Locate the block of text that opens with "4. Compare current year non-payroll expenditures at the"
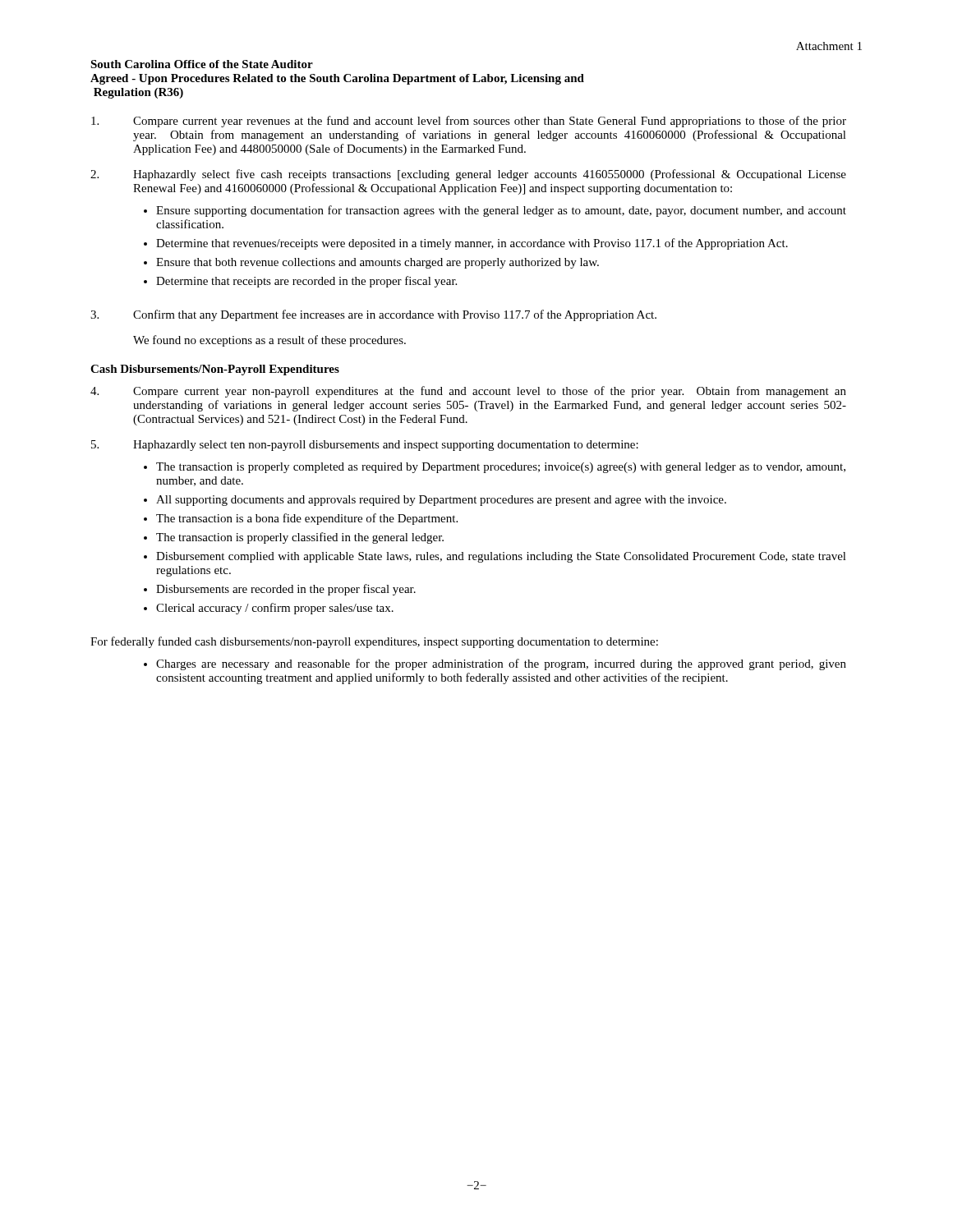Screen dimensions: 1232x953 click(468, 405)
